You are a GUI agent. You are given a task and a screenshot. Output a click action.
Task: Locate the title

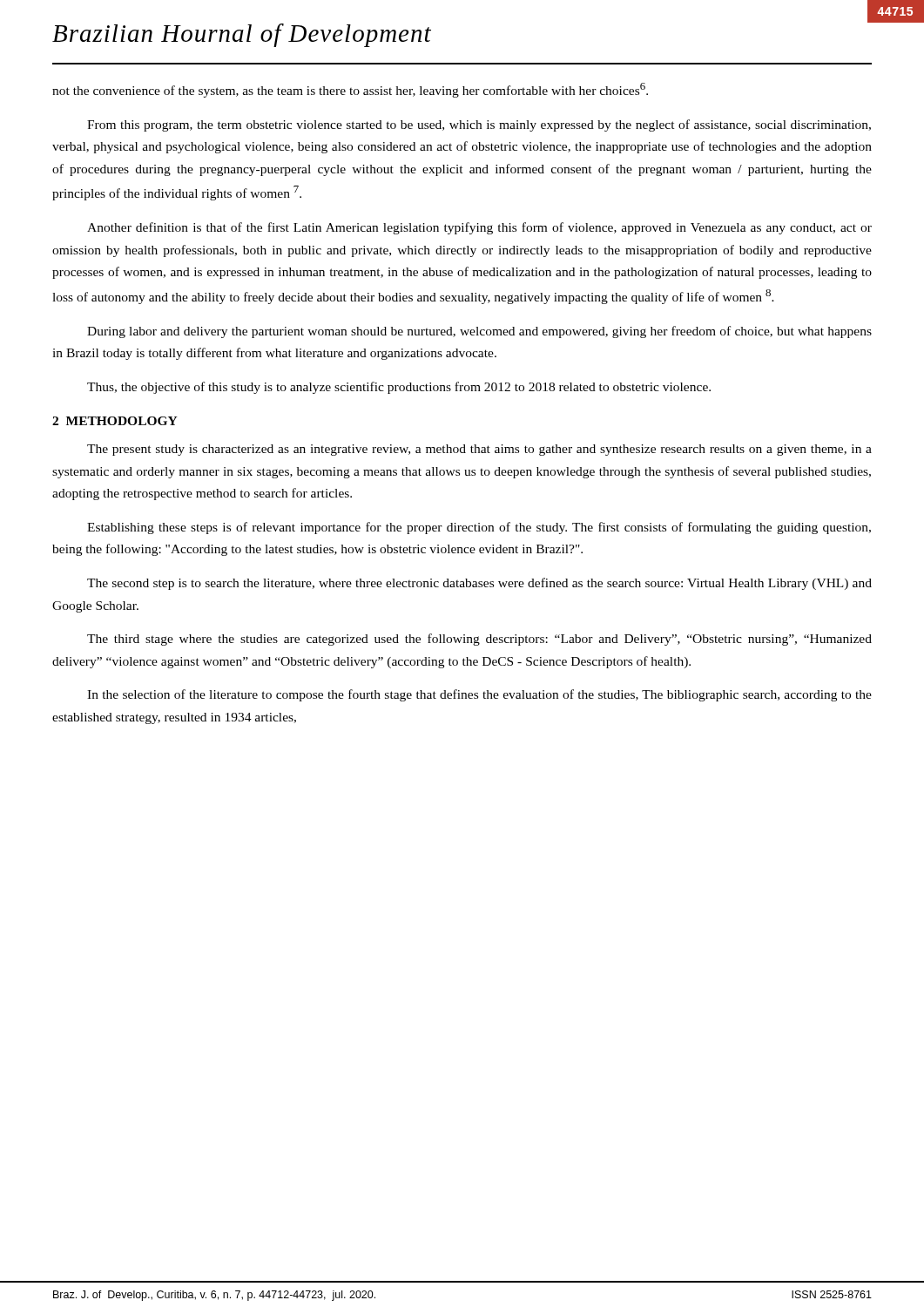tap(242, 33)
